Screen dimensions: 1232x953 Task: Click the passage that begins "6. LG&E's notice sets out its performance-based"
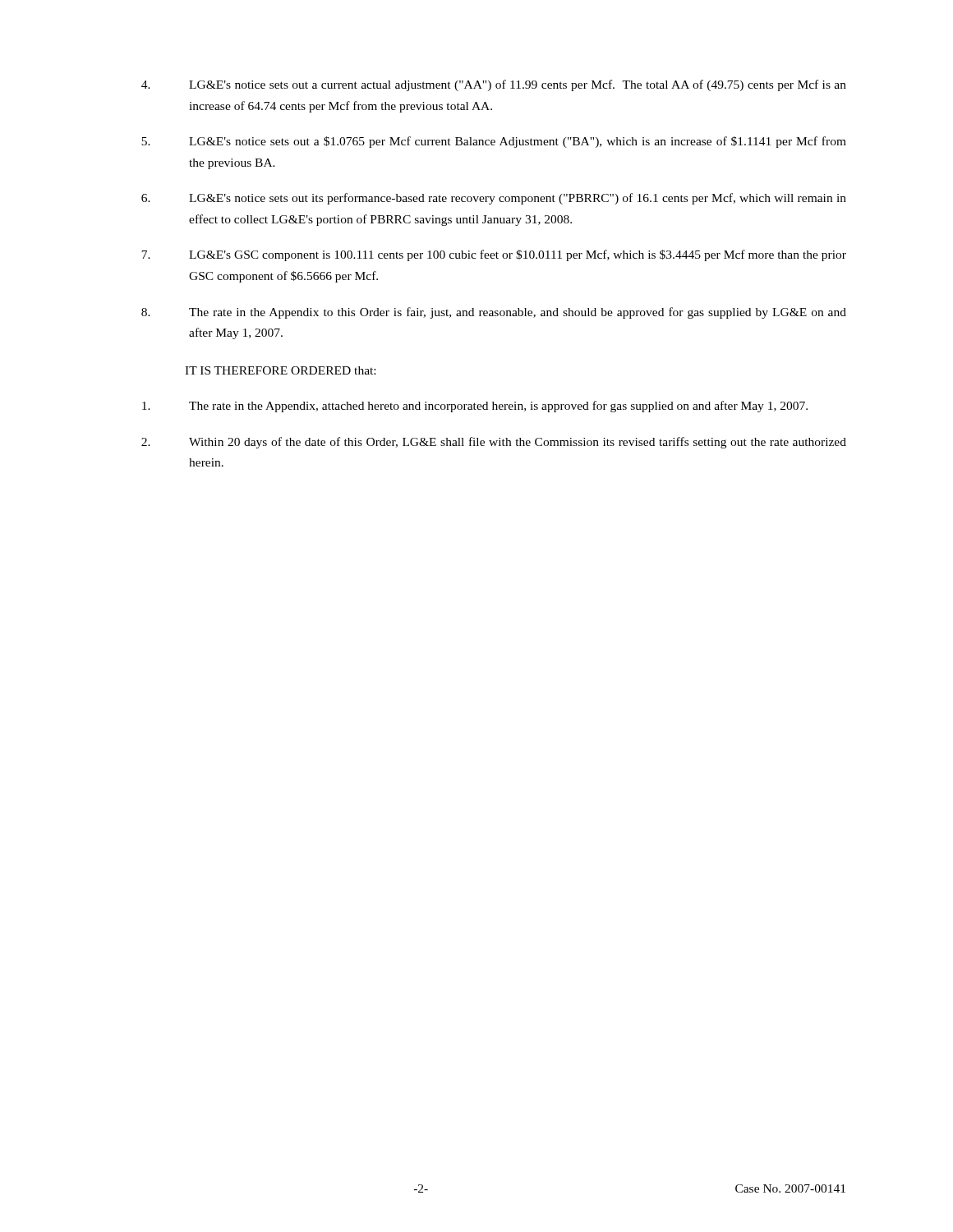pyautogui.click(x=476, y=208)
